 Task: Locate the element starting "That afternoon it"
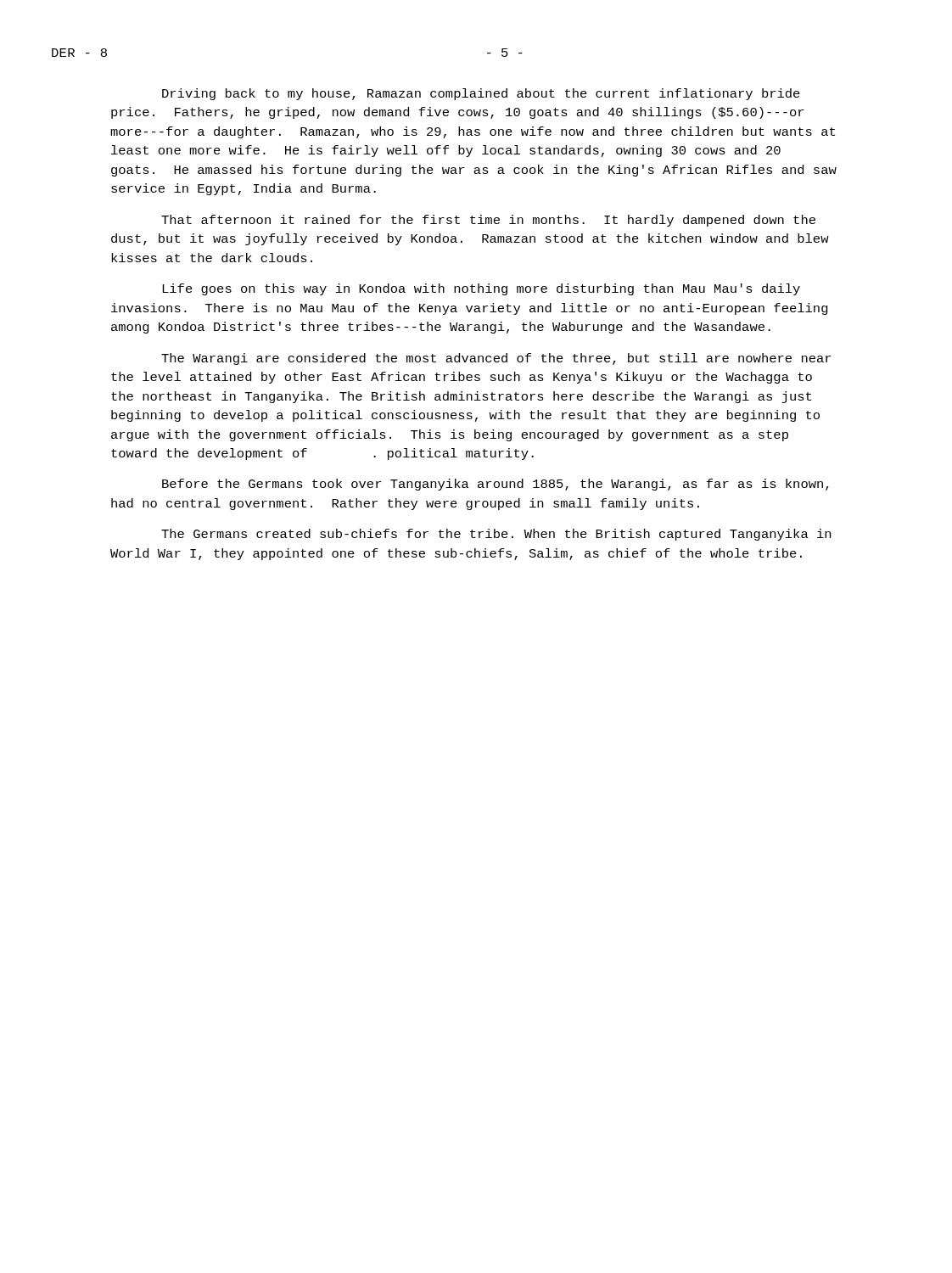469,240
